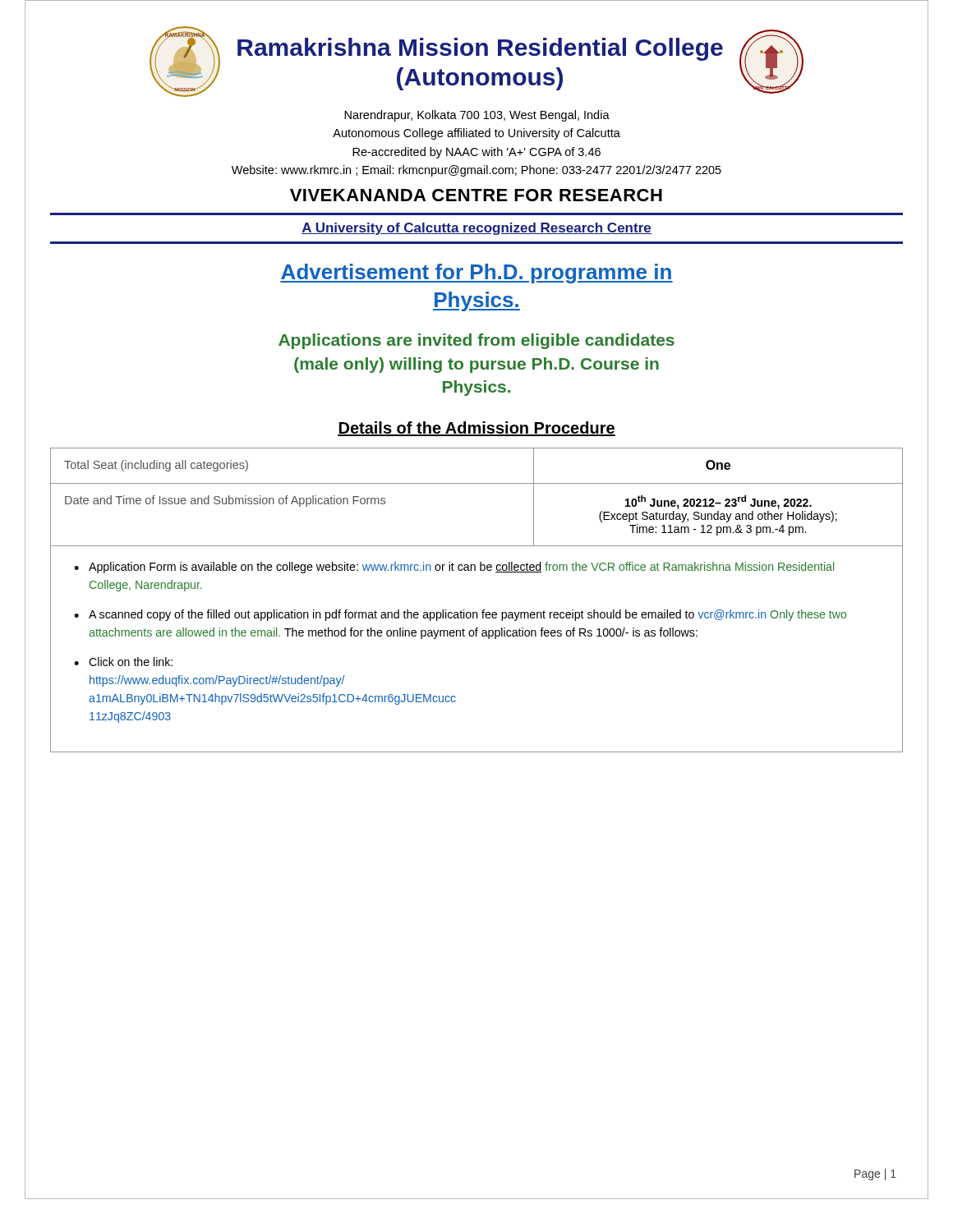
Task: Locate the passage starting "A University of Calcutta"
Action: pos(476,228)
